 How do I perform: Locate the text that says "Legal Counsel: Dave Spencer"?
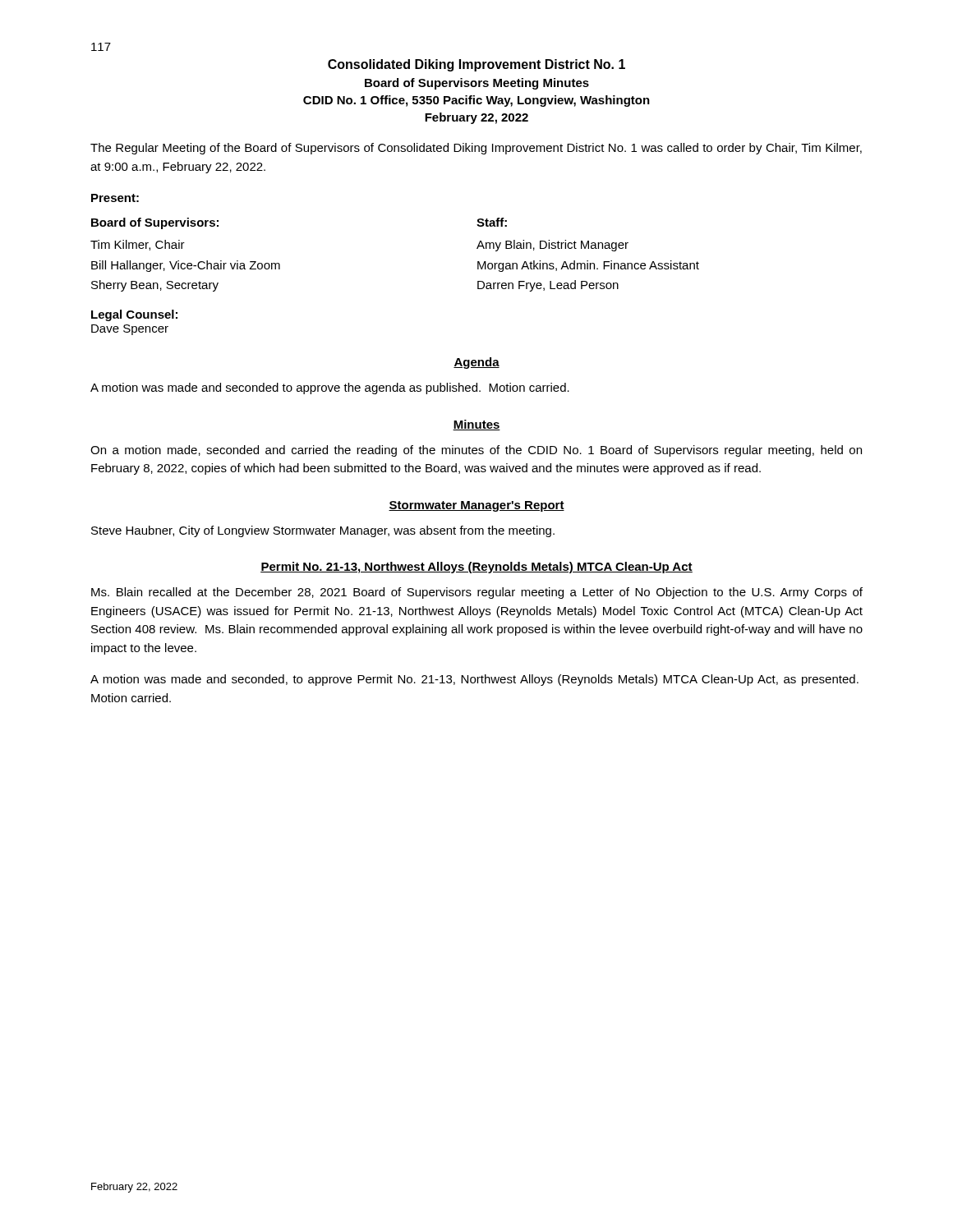click(x=134, y=315)
